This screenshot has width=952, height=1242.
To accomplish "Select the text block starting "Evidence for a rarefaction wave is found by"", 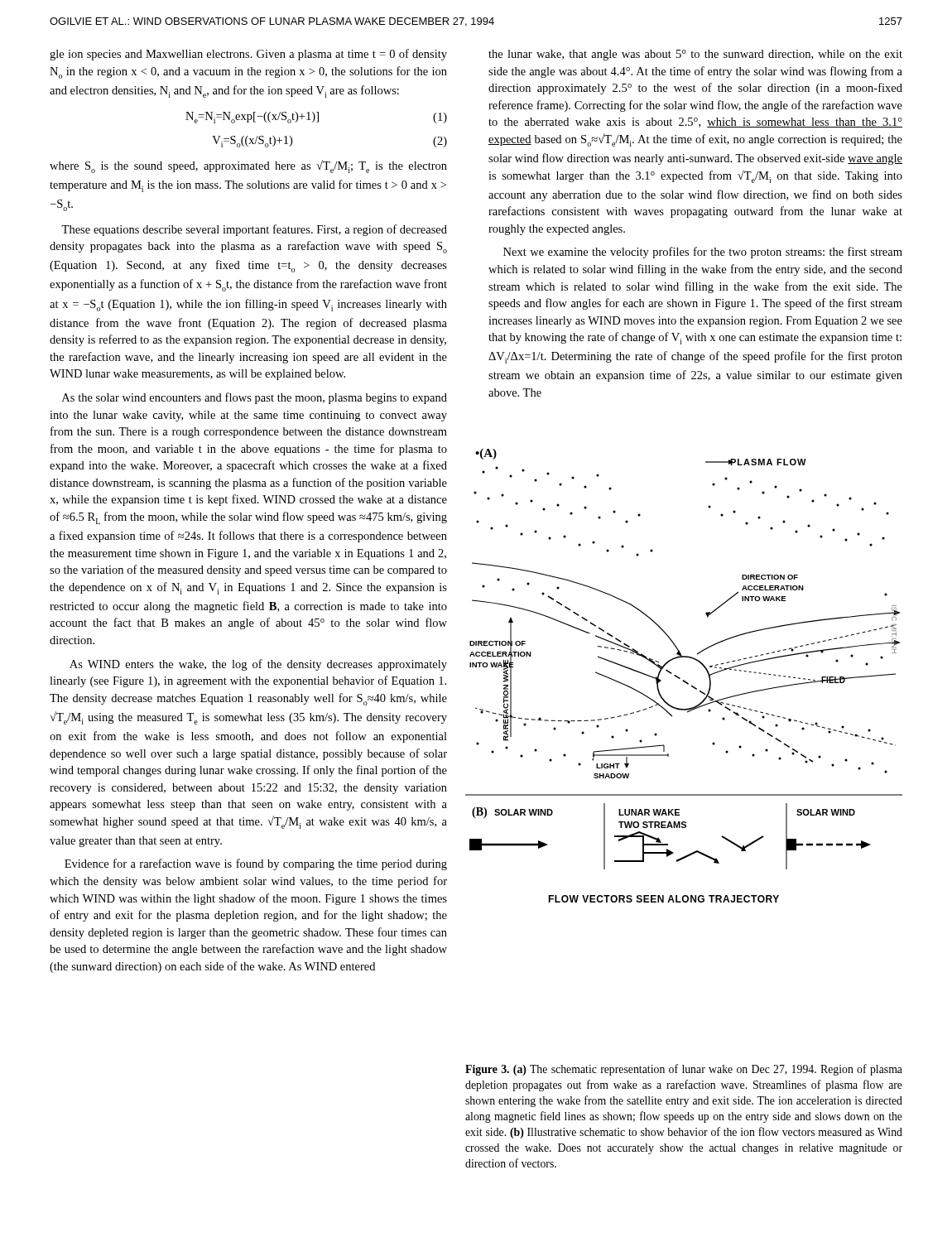I will 248,915.
